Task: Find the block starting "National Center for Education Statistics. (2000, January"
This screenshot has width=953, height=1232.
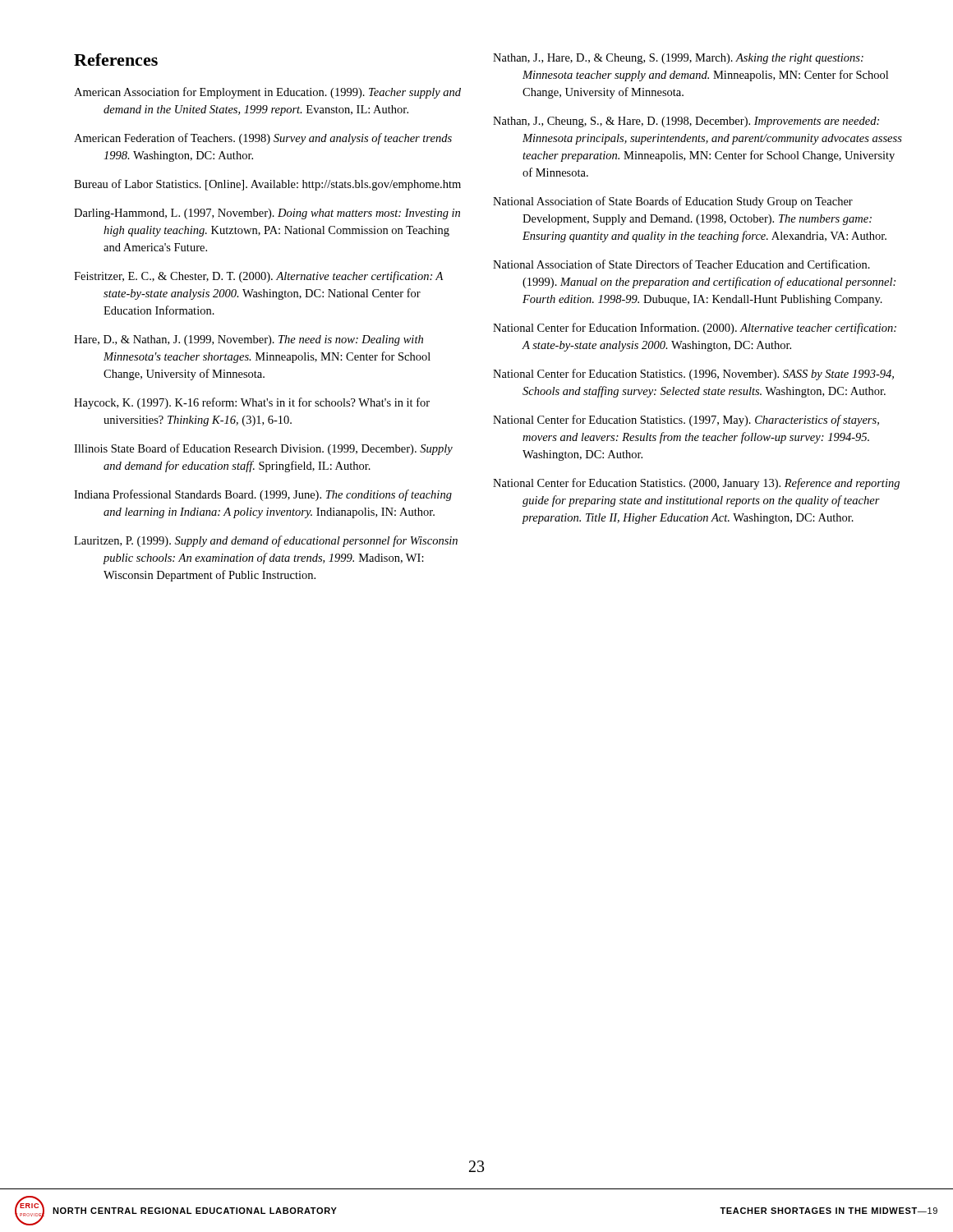Action: tap(696, 500)
